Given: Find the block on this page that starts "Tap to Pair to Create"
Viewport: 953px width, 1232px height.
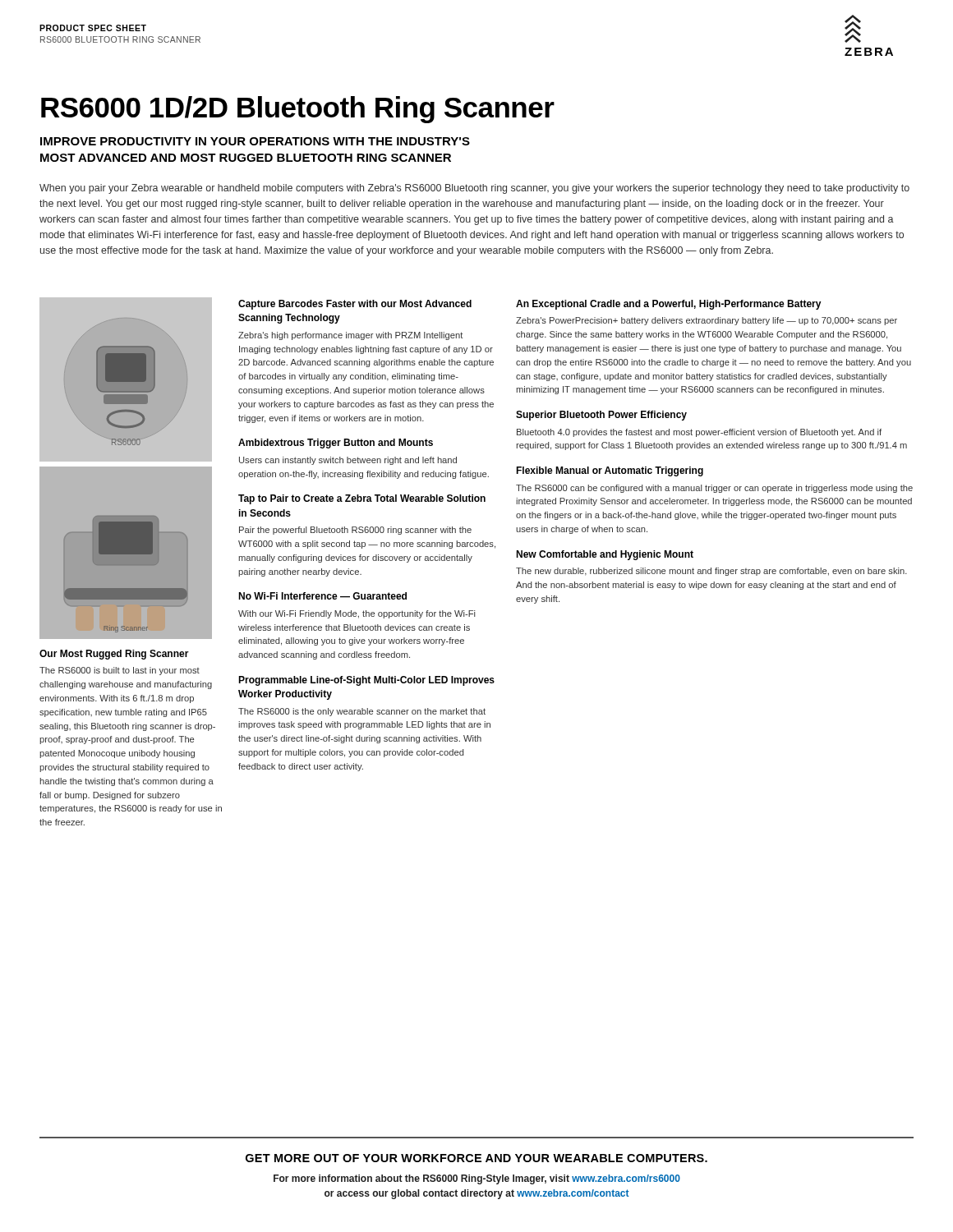Looking at the screenshot, I should point(368,535).
